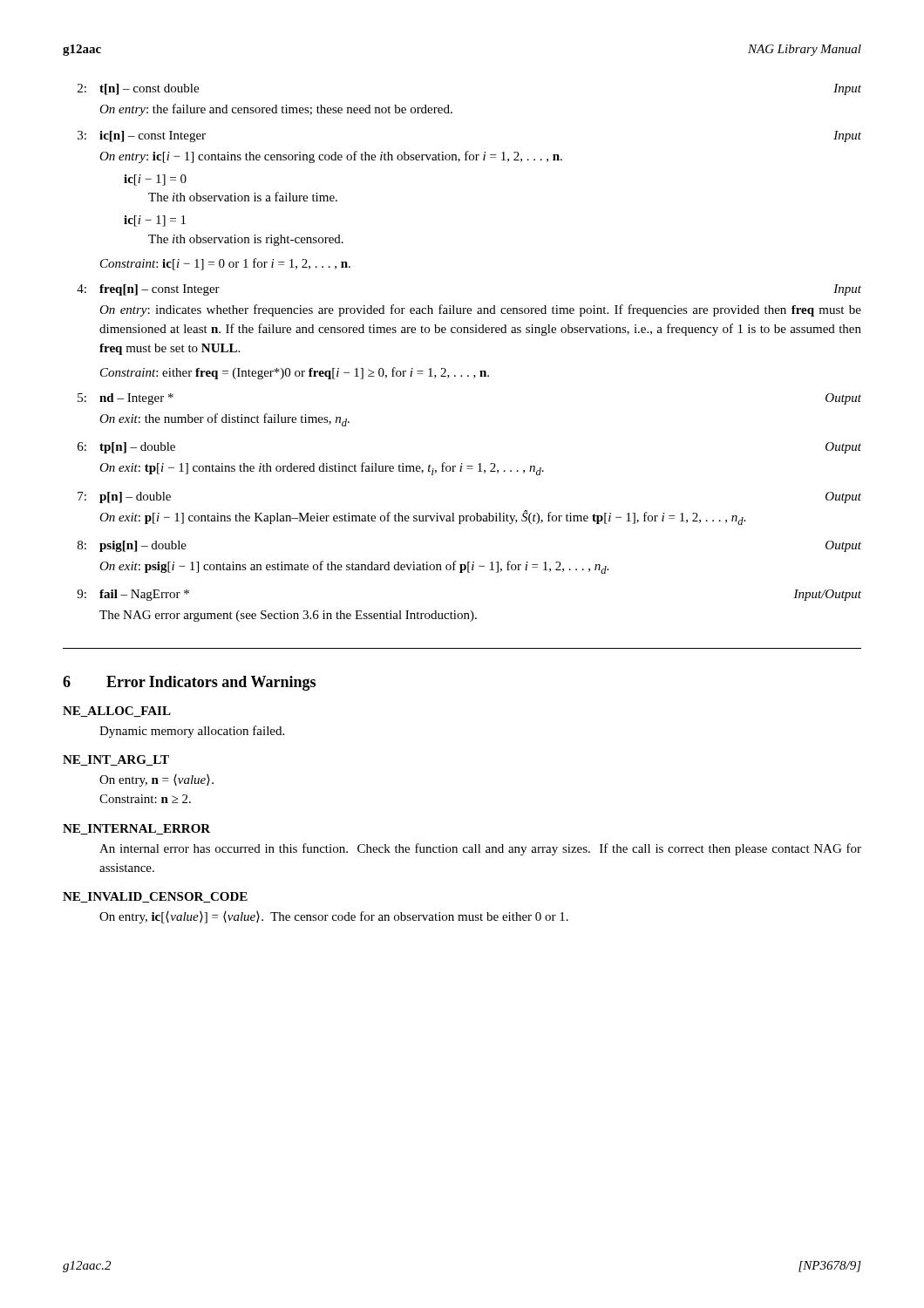Image resolution: width=924 pixels, height=1308 pixels.
Task: Click on the list item containing "3: ic[n] – const Integer Input On"
Action: pyautogui.click(x=149, y=136)
